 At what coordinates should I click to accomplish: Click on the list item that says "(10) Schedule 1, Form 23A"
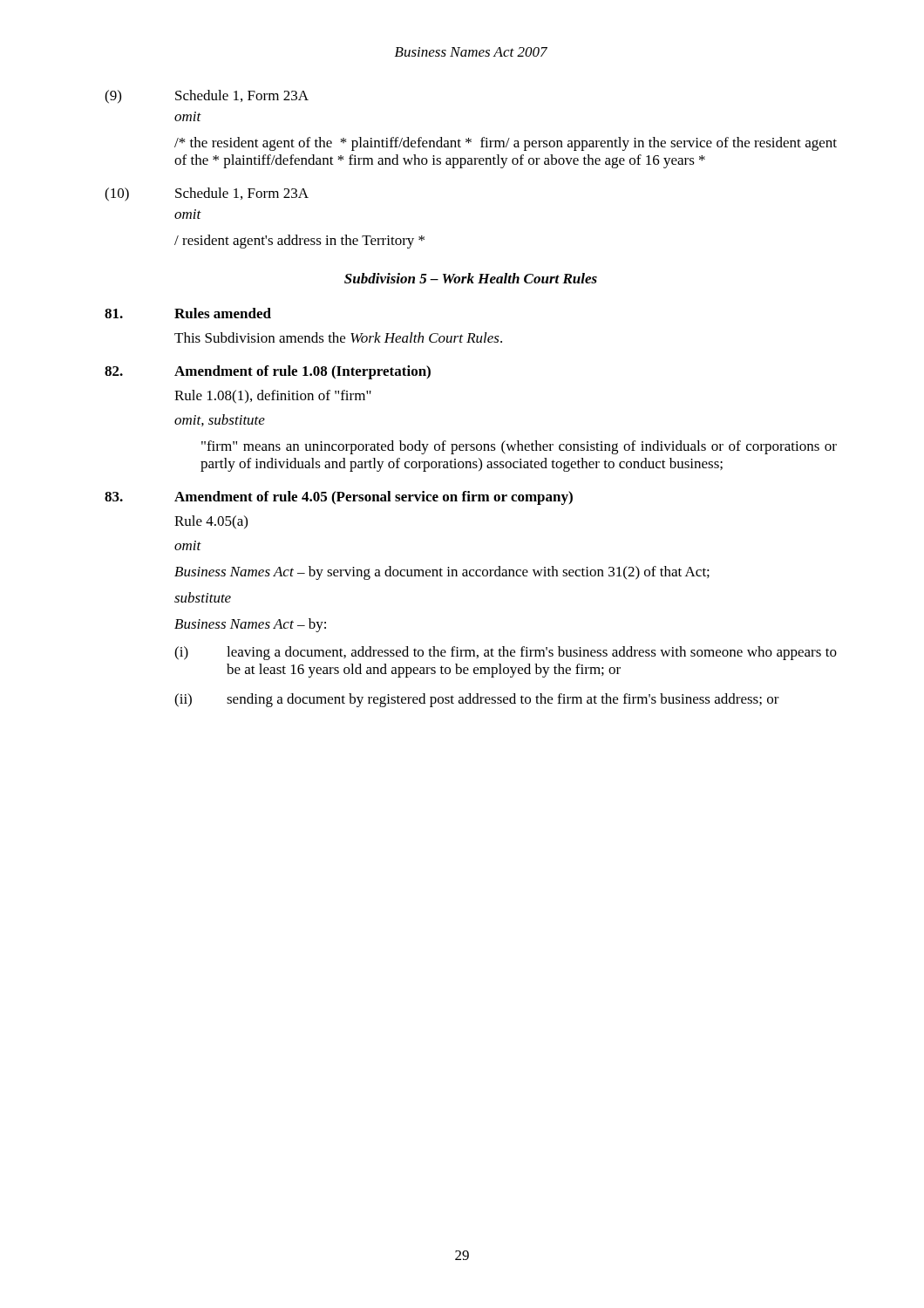pos(207,194)
